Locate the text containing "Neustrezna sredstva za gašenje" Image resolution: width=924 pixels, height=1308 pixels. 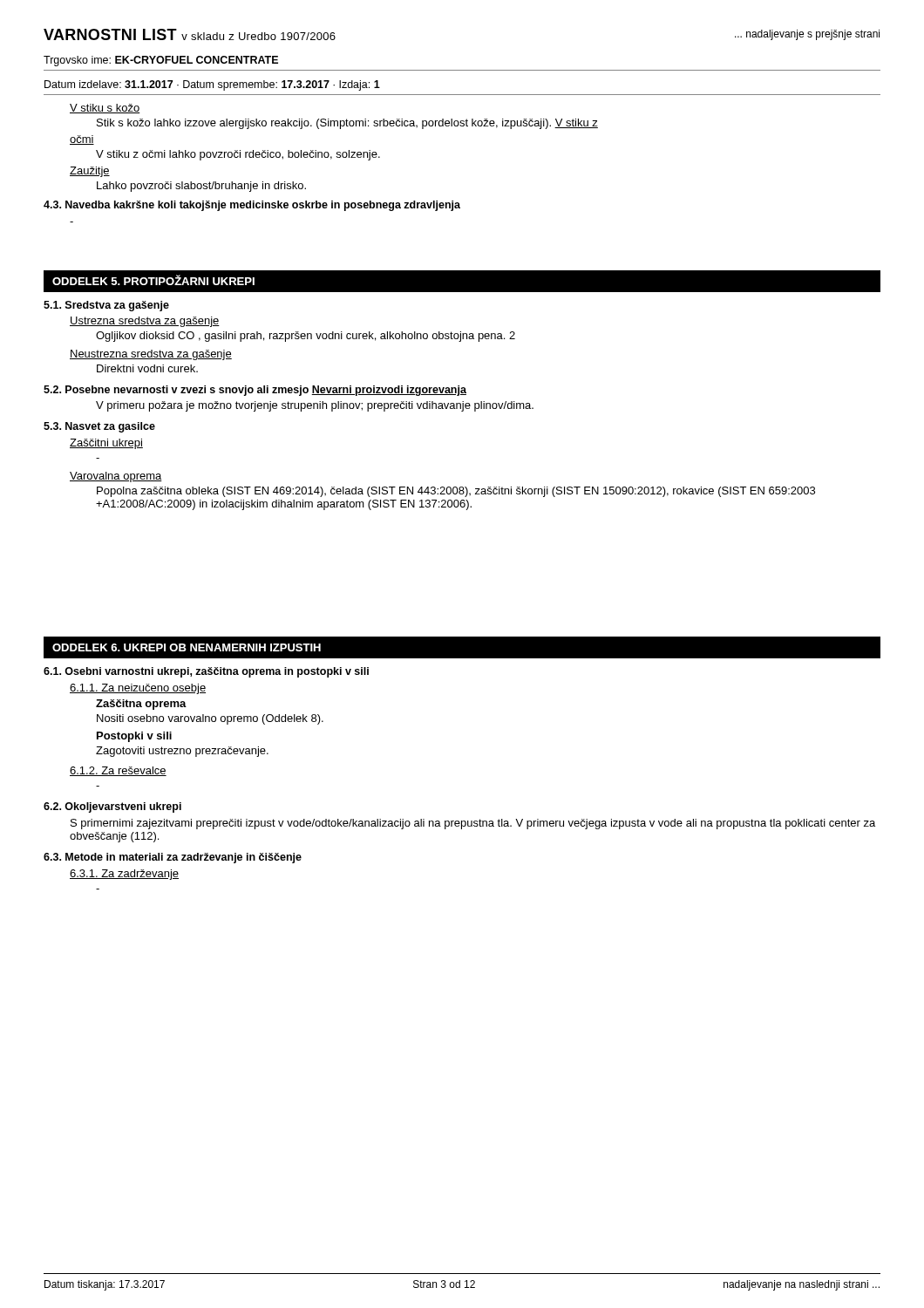click(151, 354)
